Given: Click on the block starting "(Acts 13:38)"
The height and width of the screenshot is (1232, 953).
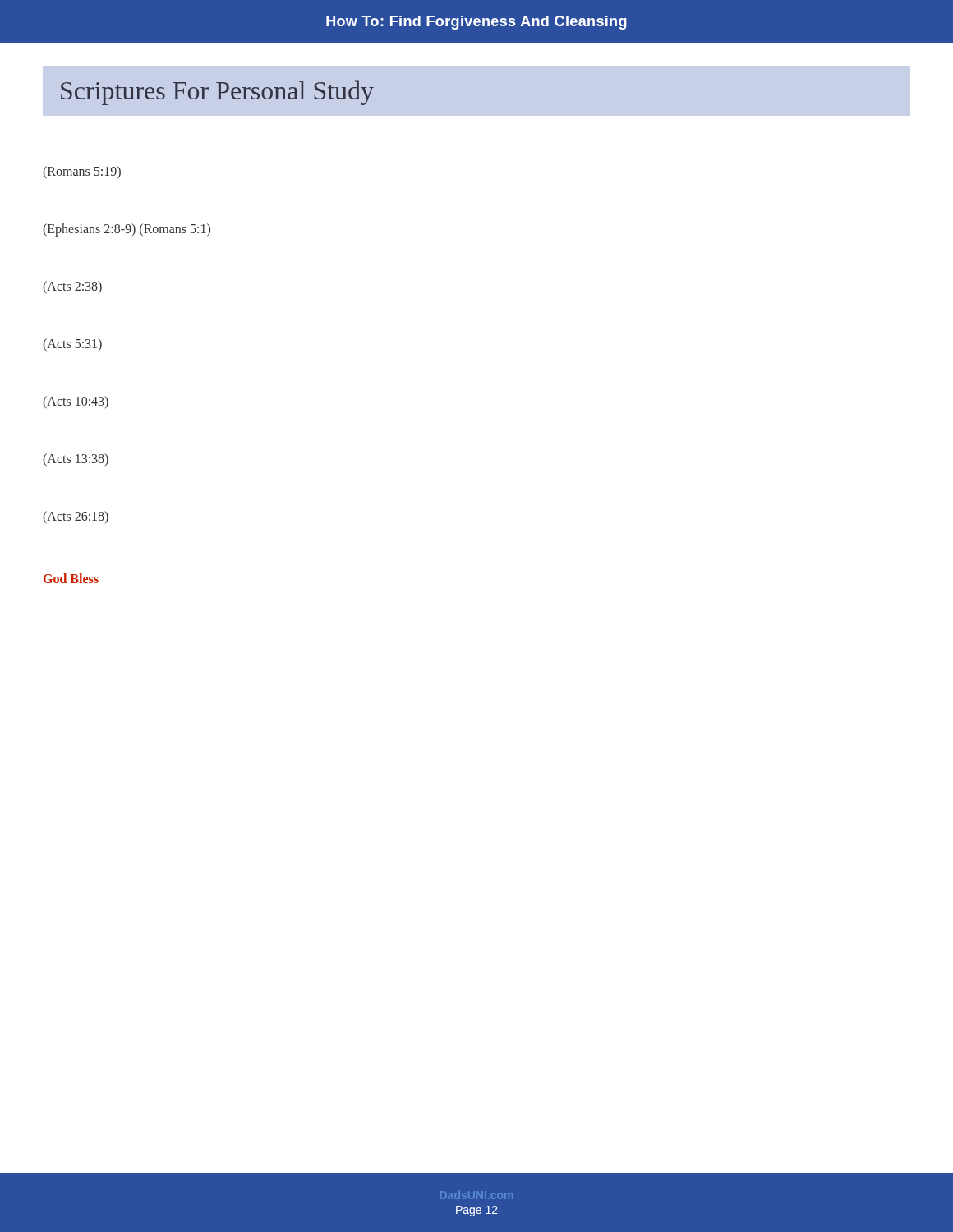Looking at the screenshot, I should pyautogui.click(x=76, y=459).
